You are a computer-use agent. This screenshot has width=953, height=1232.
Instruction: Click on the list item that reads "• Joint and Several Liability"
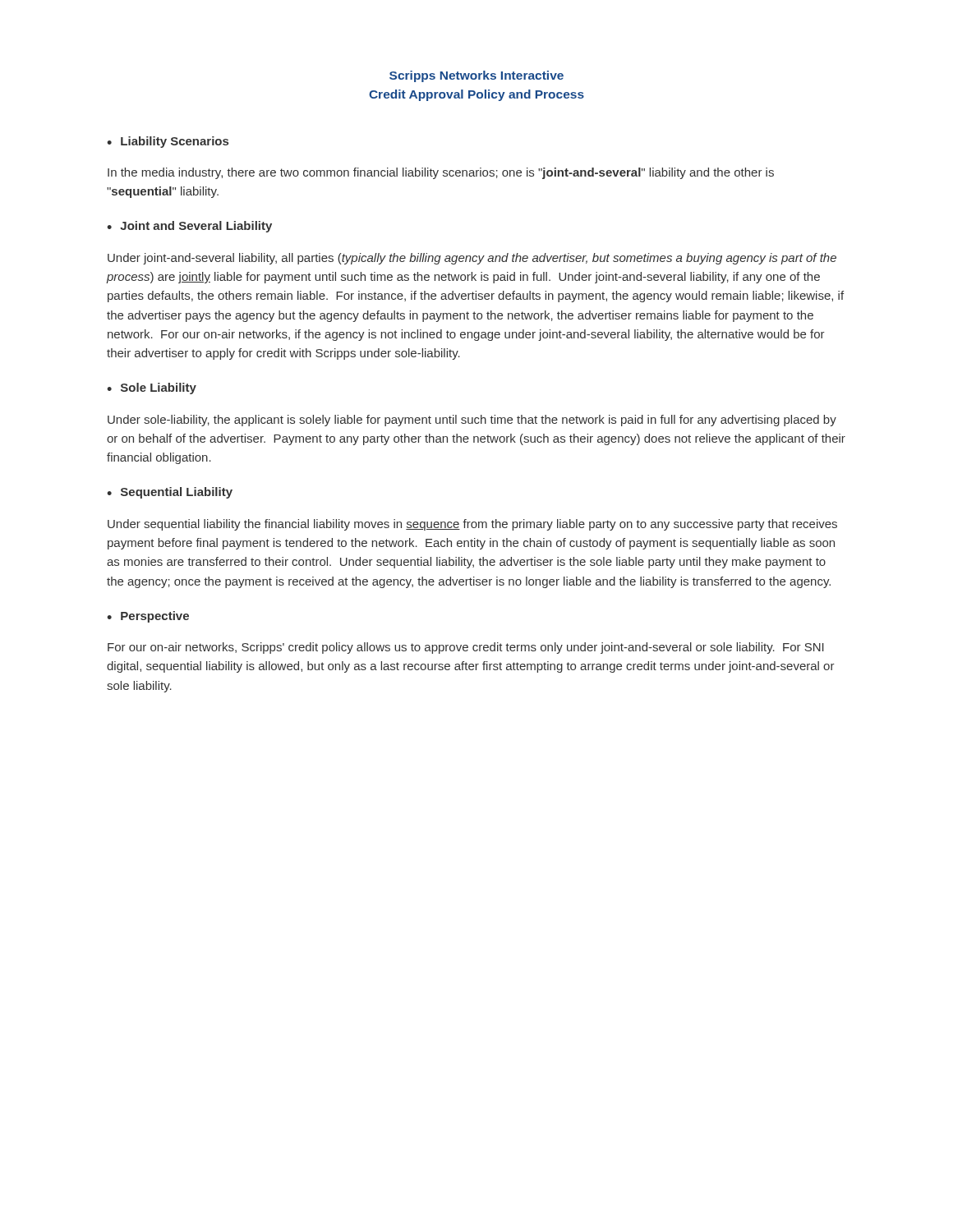(x=190, y=228)
